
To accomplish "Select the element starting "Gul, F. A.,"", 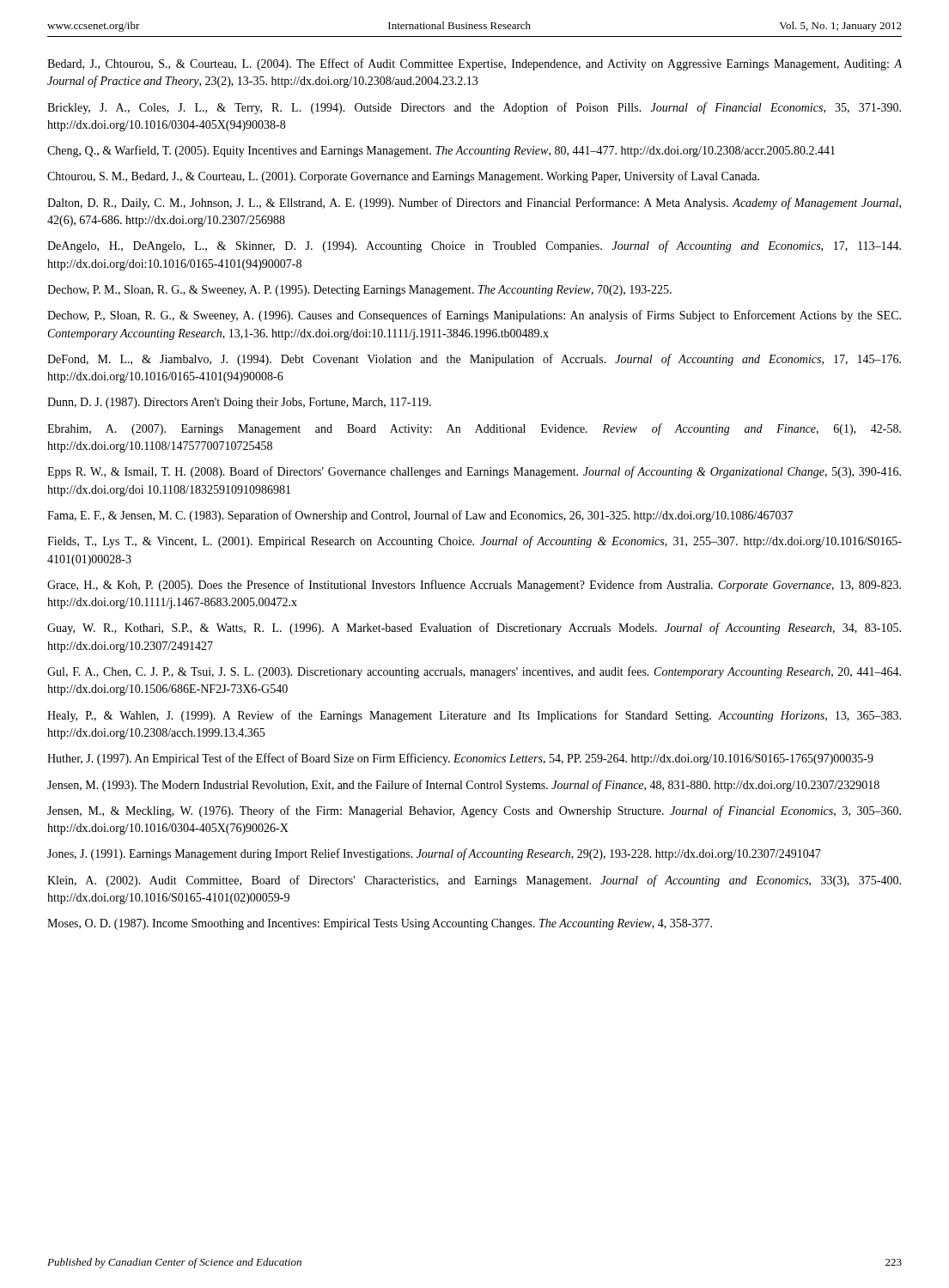I will (474, 681).
